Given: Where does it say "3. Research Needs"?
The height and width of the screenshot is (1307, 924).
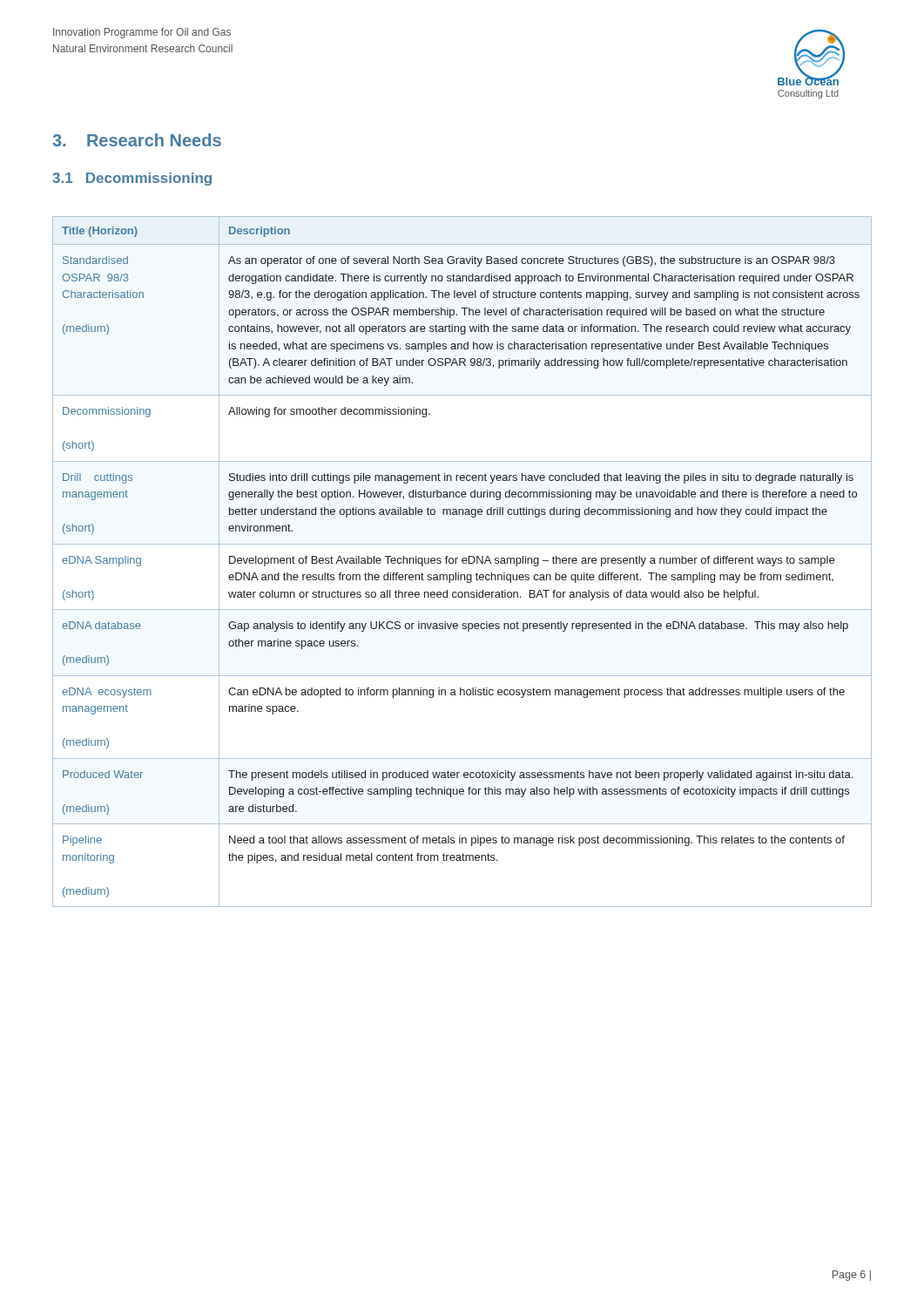Looking at the screenshot, I should [137, 140].
